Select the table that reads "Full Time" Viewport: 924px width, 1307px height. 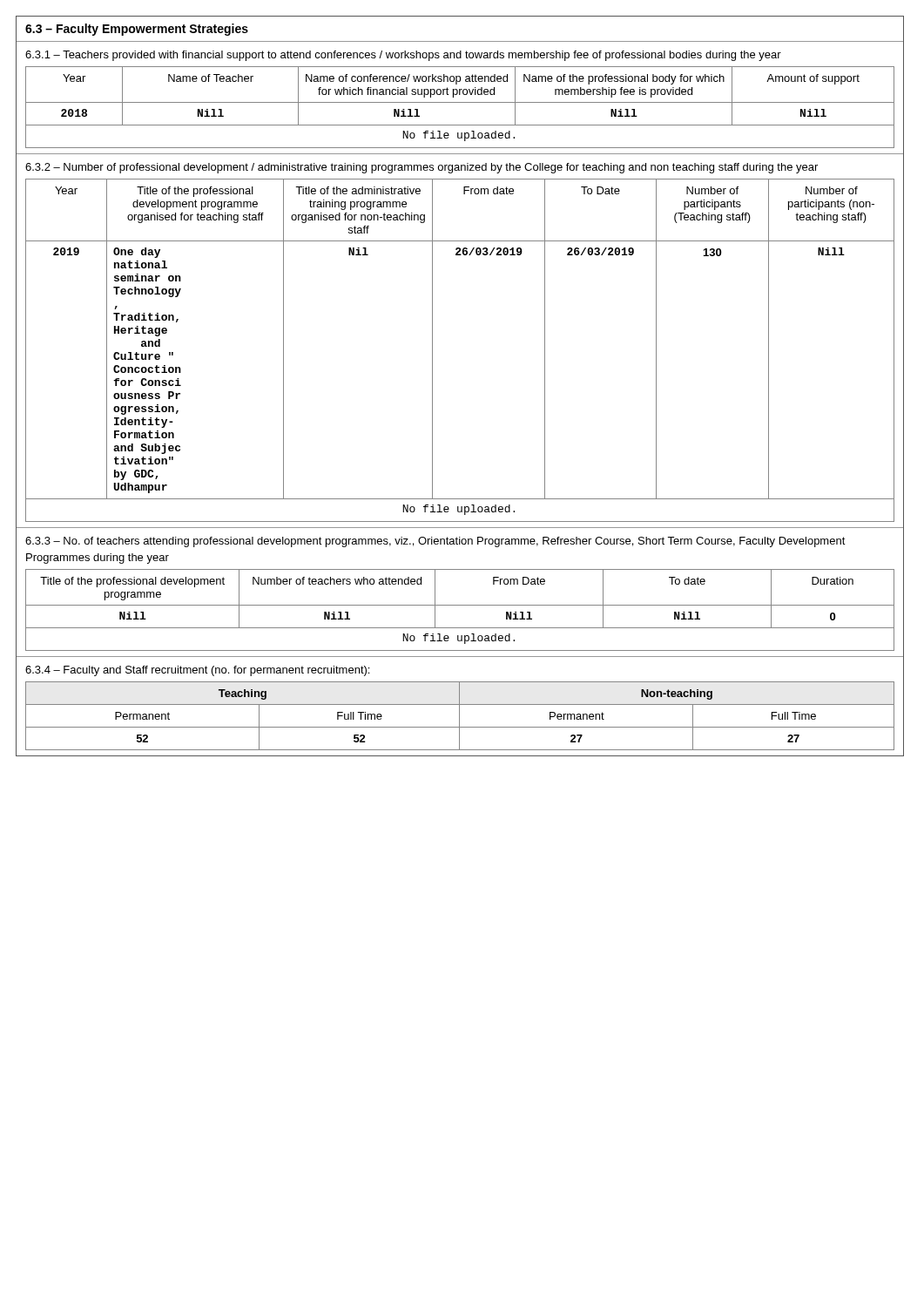click(x=460, y=718)
